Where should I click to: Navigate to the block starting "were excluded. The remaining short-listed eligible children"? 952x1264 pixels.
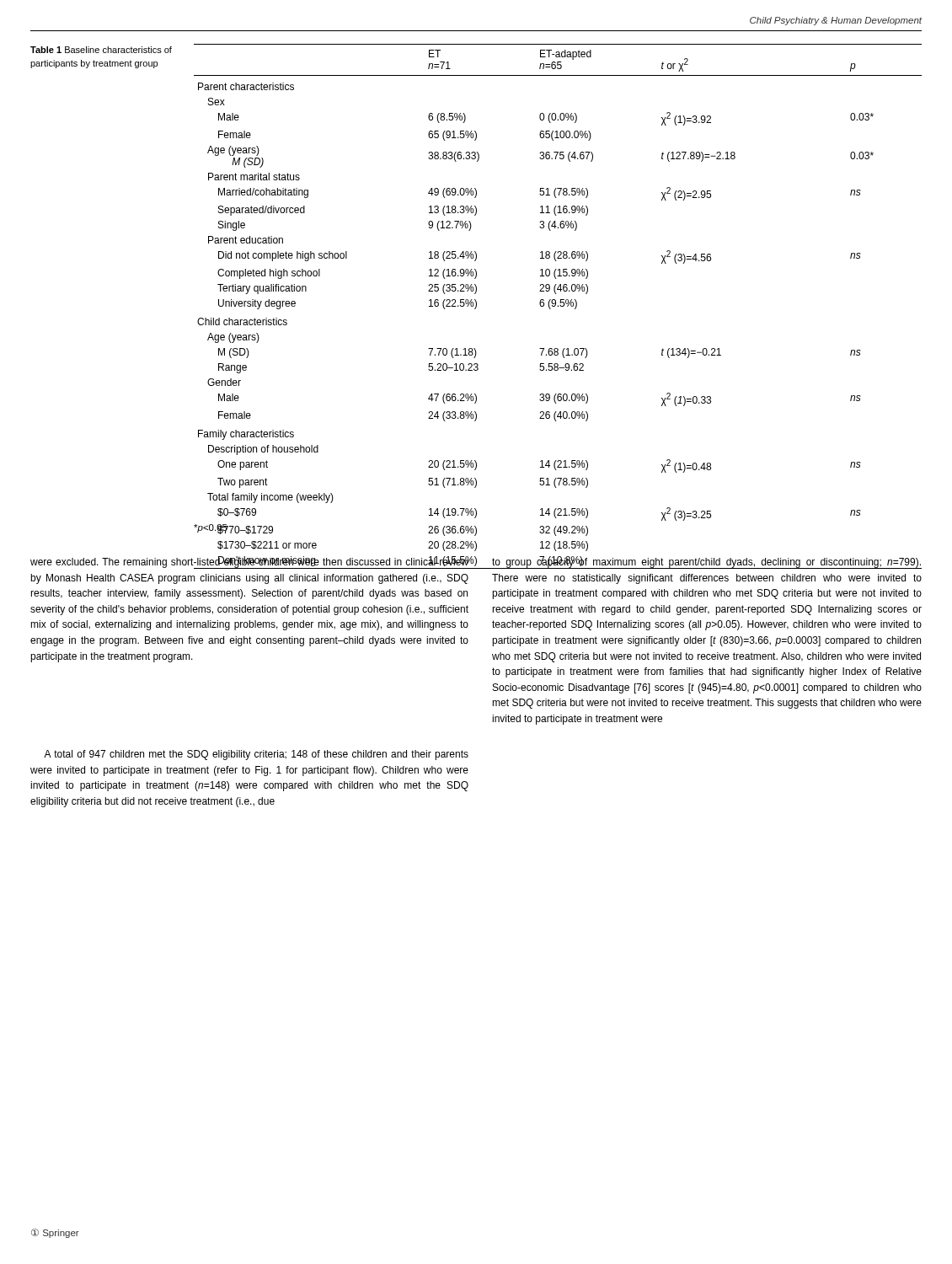tap(249, 609)
